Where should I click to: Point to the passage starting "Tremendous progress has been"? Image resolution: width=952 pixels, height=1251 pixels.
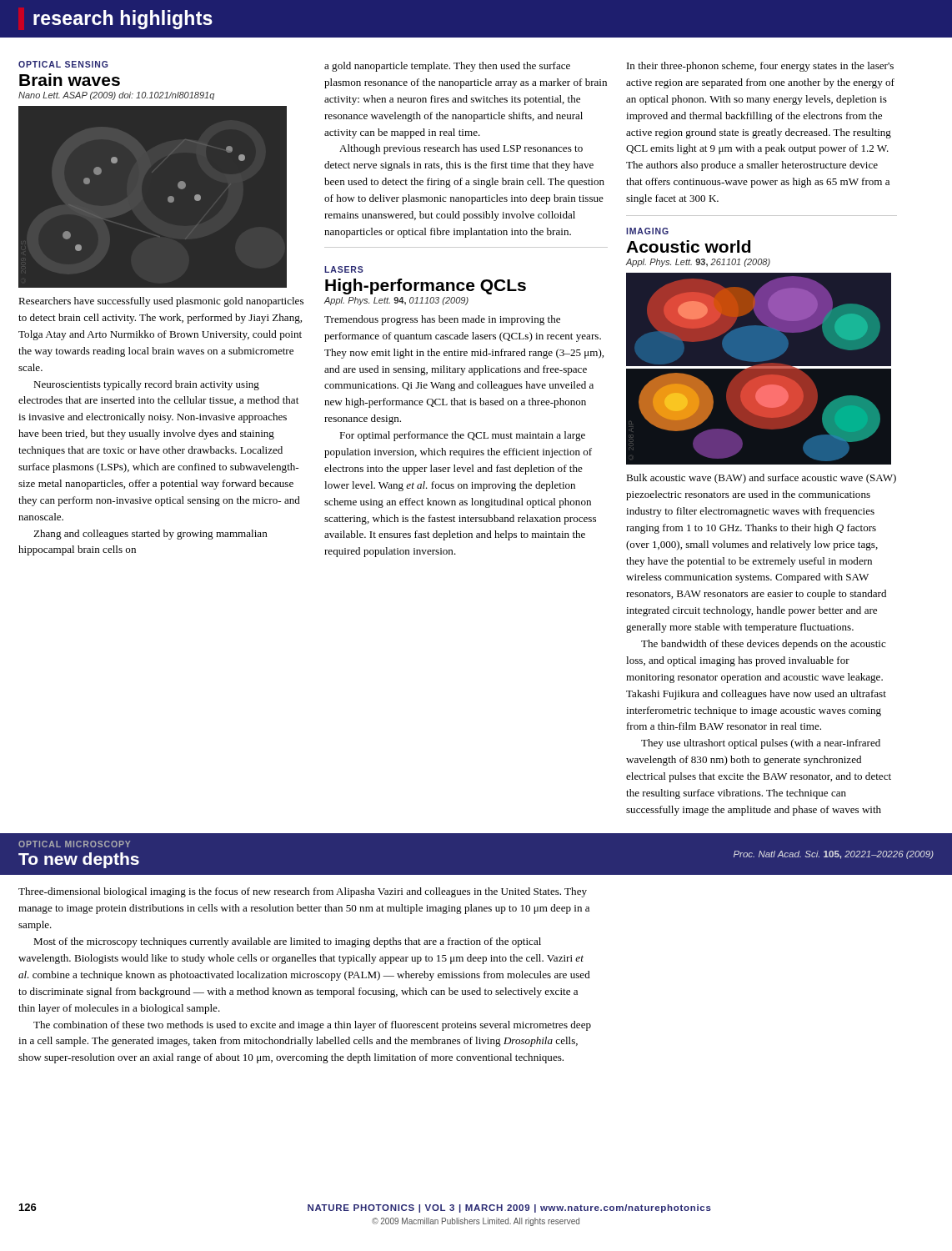466,435
